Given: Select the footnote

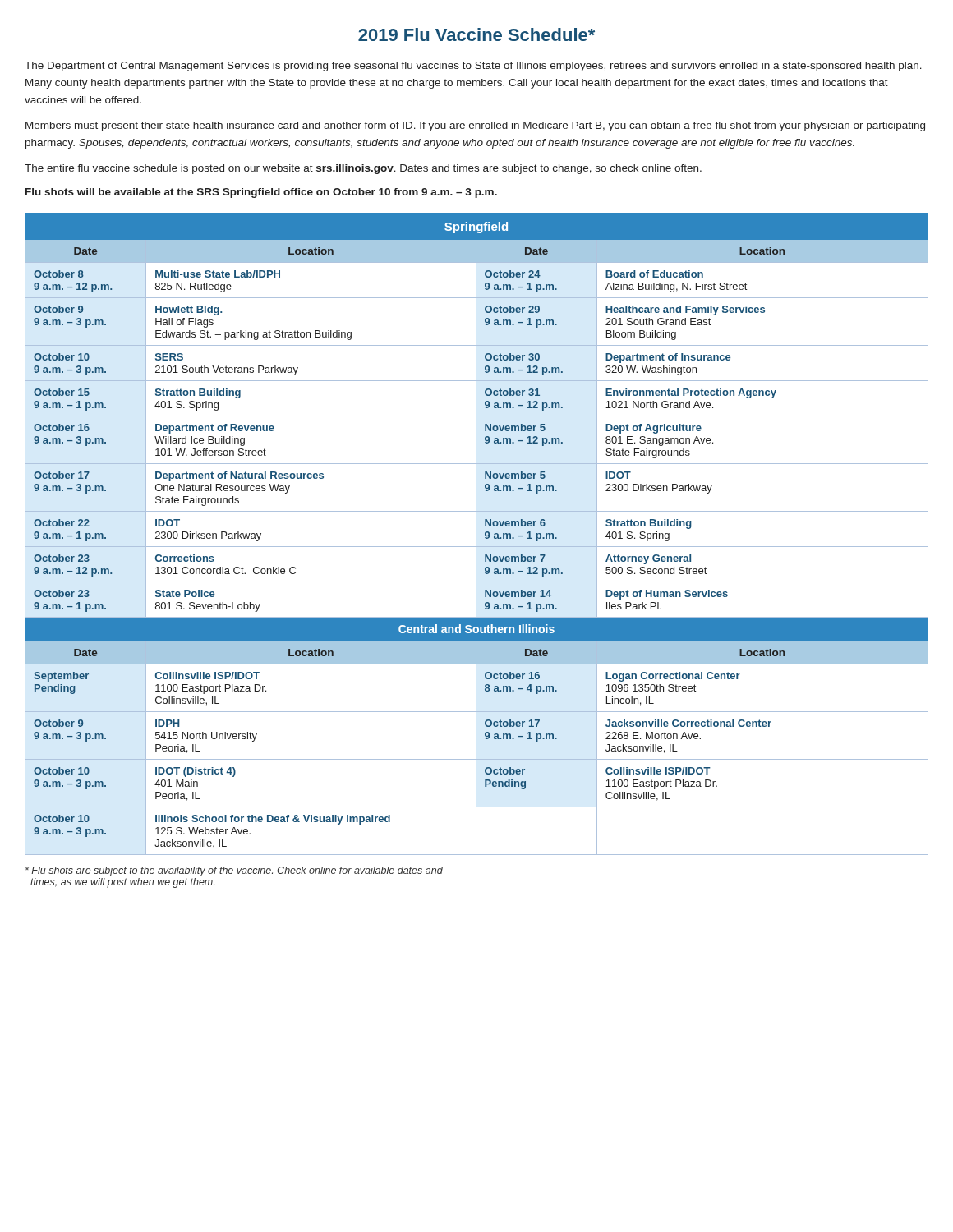Looking at the screenshot, I should (234, 876).
